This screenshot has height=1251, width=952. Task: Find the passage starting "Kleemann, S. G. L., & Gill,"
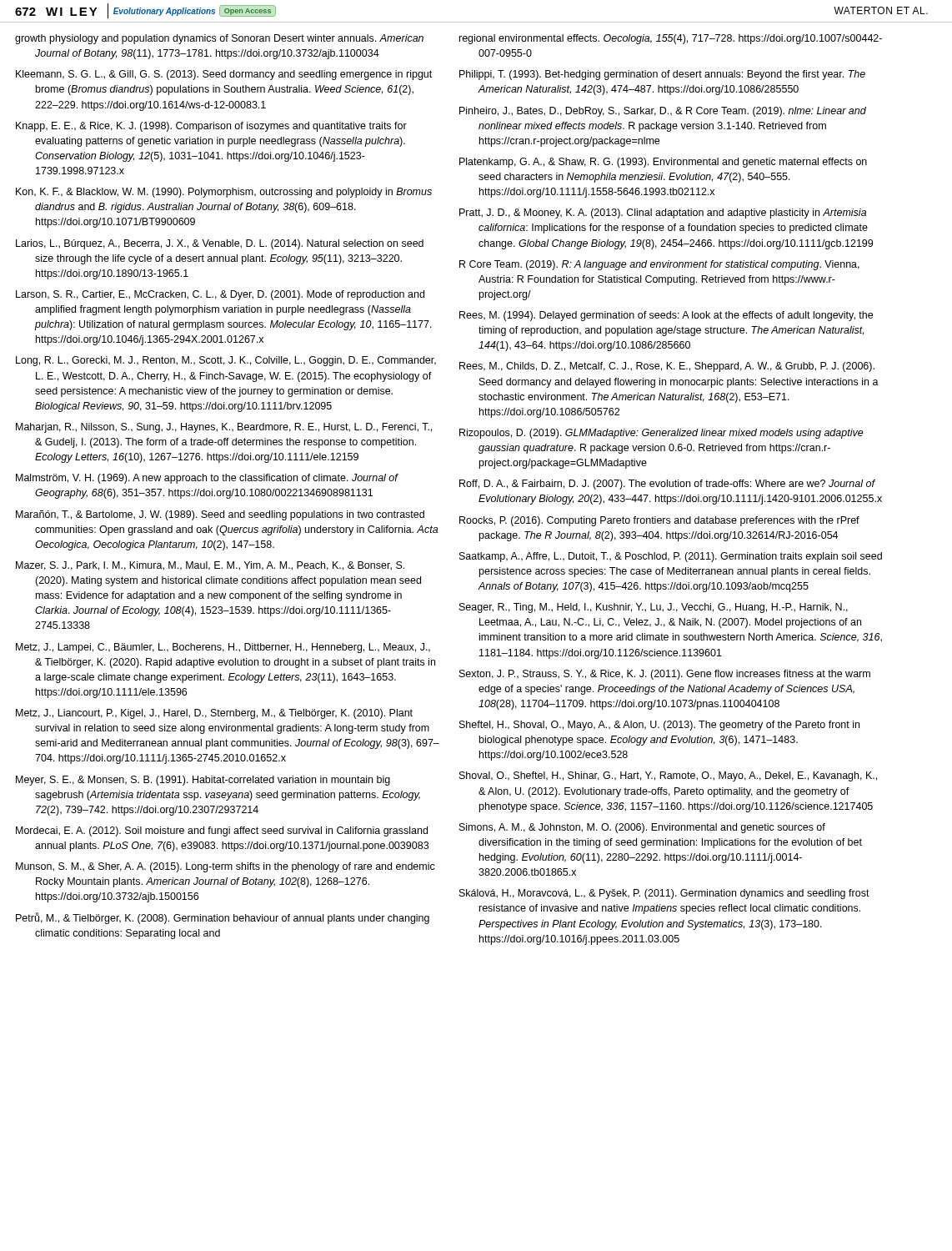[x=224, y=90]
